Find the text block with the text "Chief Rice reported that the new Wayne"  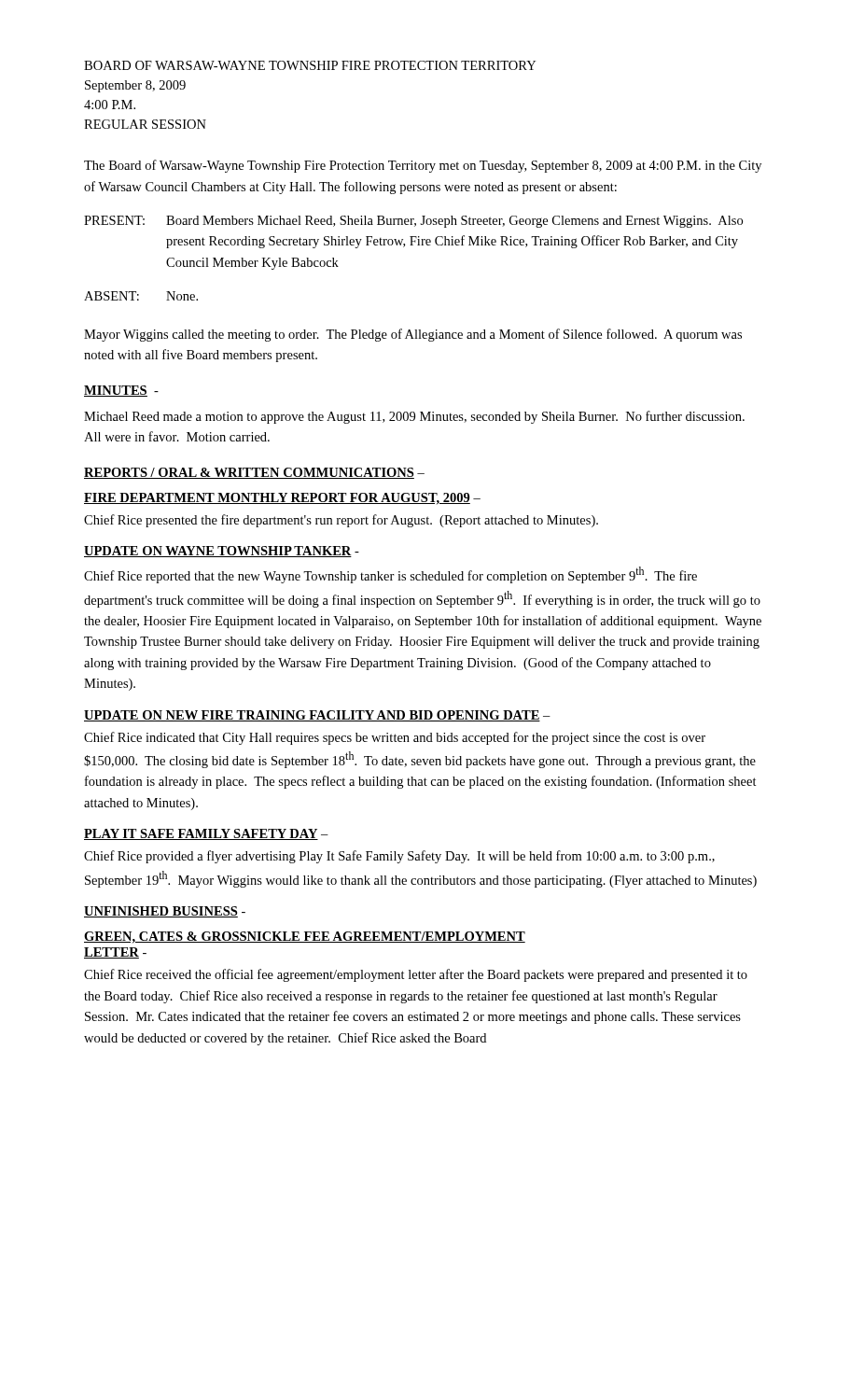click(x=423, y=628)
